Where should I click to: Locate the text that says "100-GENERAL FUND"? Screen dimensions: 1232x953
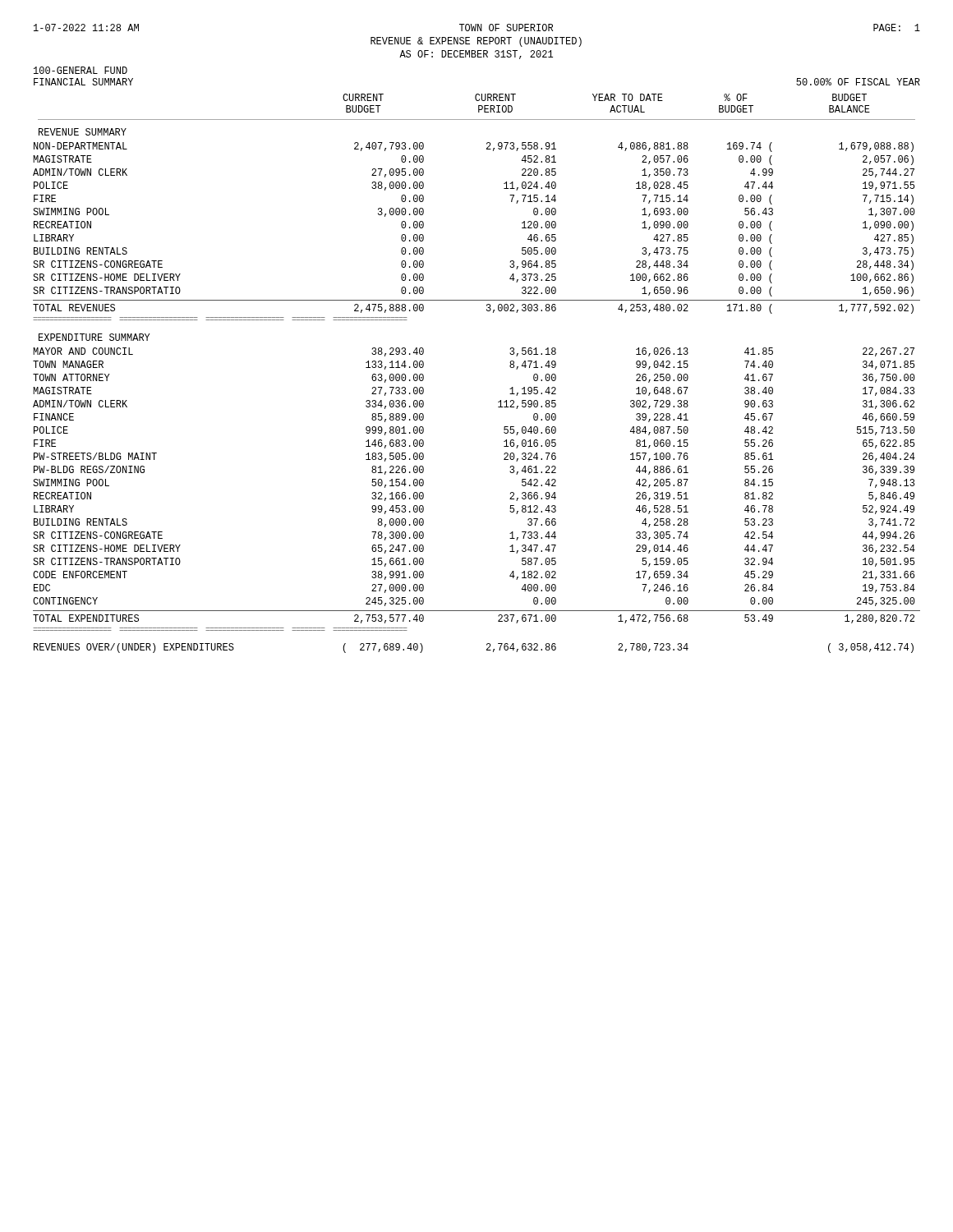click(80, 71)
